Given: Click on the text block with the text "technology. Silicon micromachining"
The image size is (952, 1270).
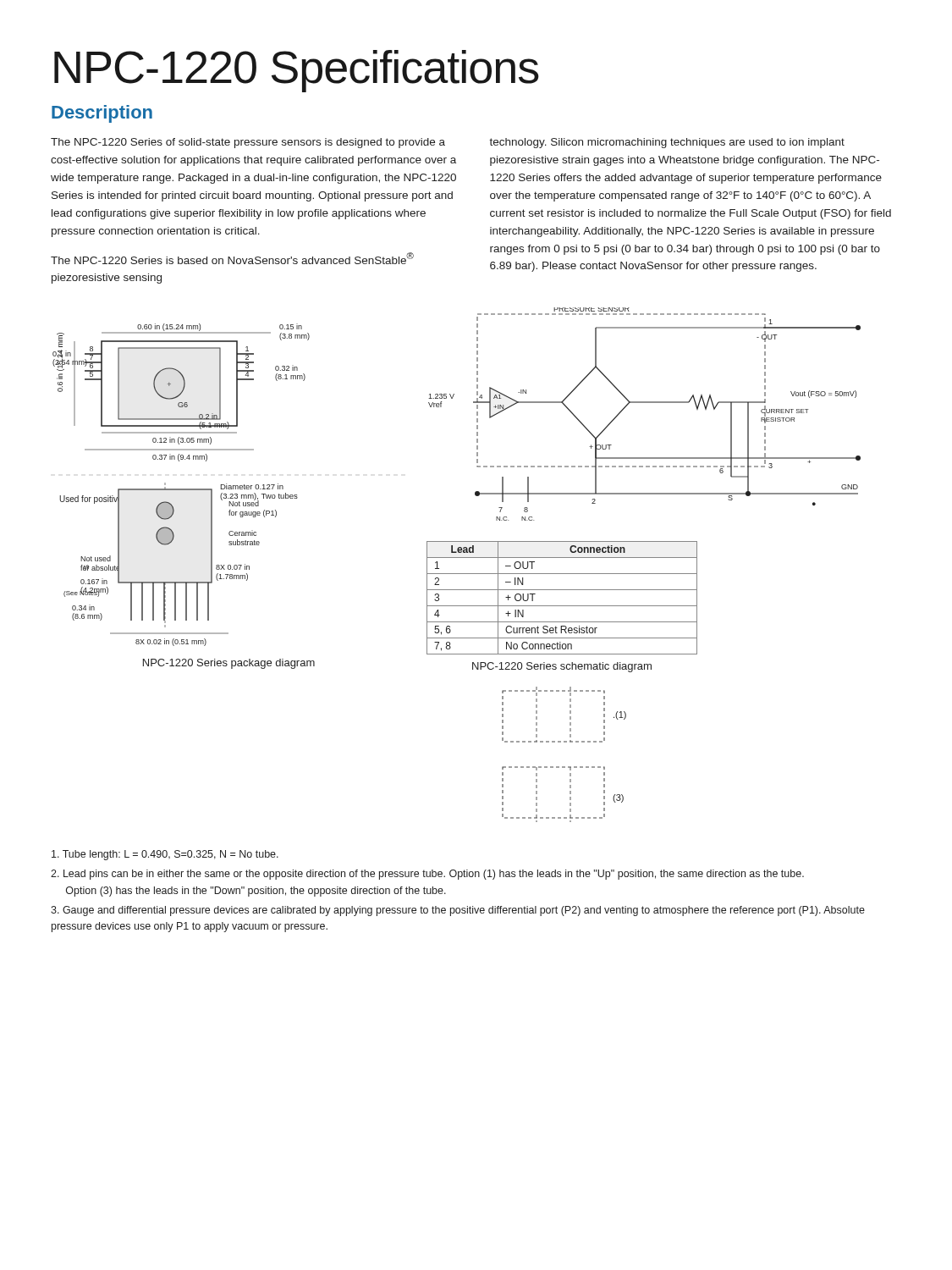Looking at the screenshot, I should 695,205.
